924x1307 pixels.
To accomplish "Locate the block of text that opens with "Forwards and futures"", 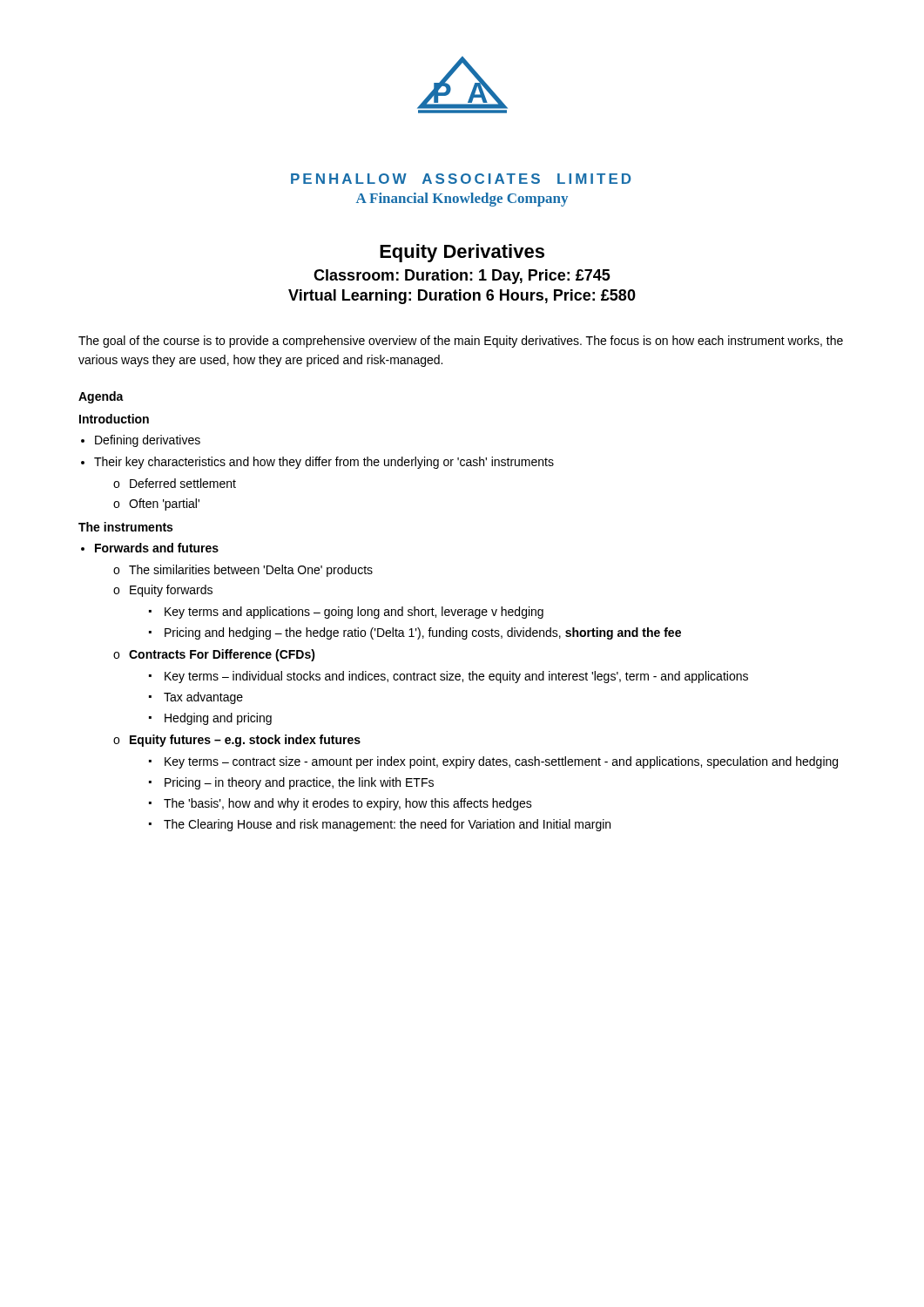I will click(470, 686).
